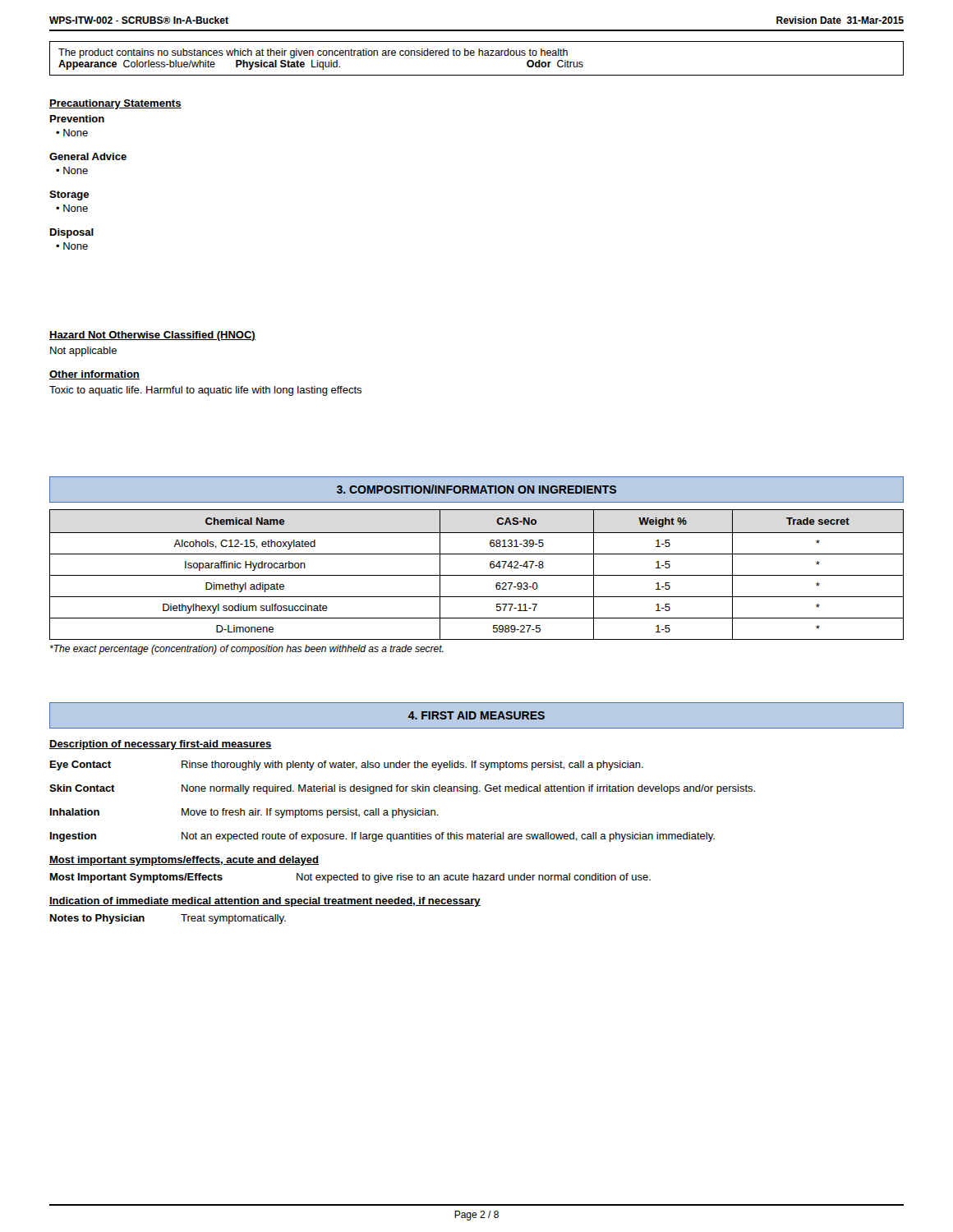Point to the block starting "Eye Contact Rinse thoroughly with plenty"
This screenshot has height=1232, width=953.
(476, 764)
